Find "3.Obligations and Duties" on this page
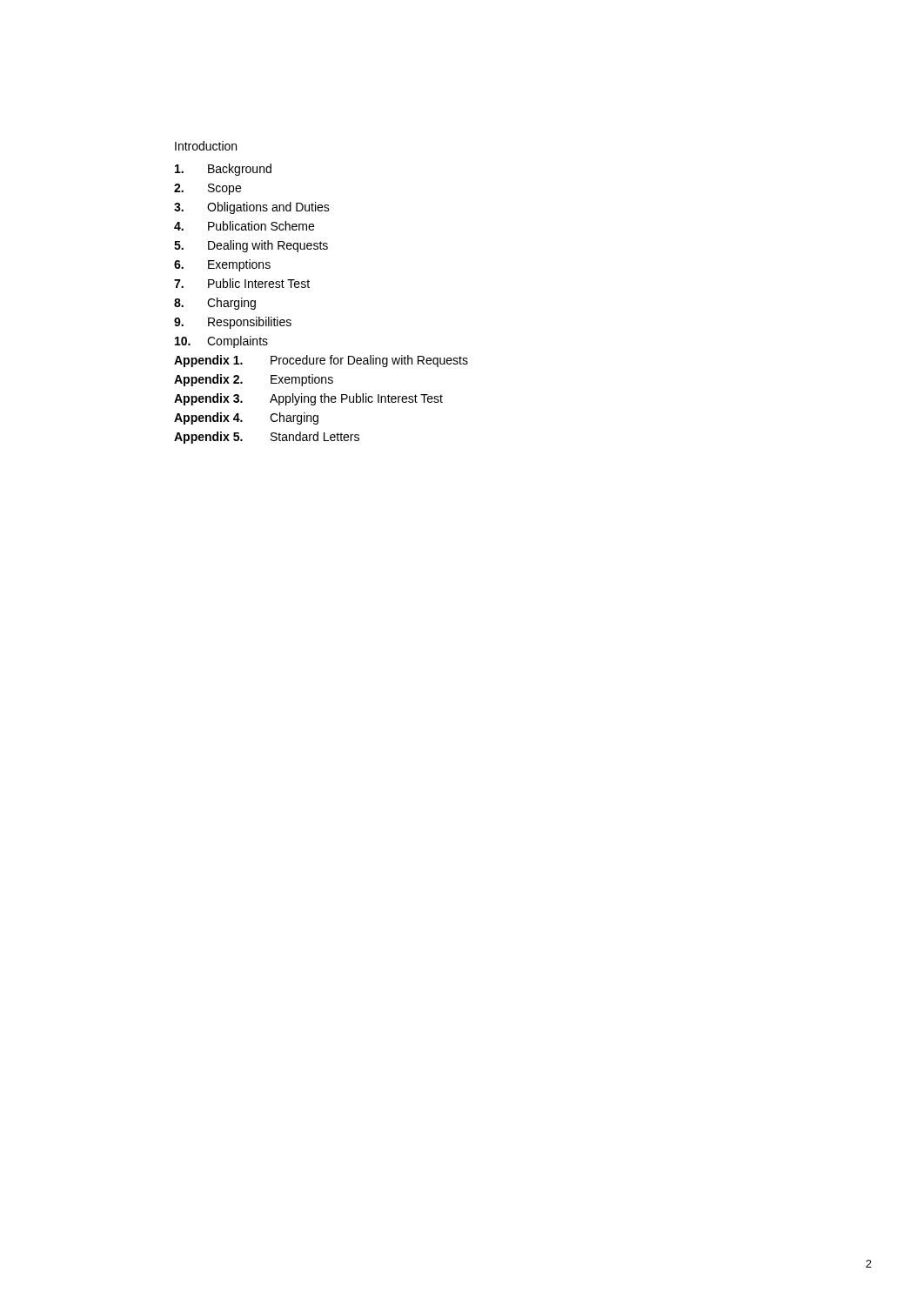 252,208
